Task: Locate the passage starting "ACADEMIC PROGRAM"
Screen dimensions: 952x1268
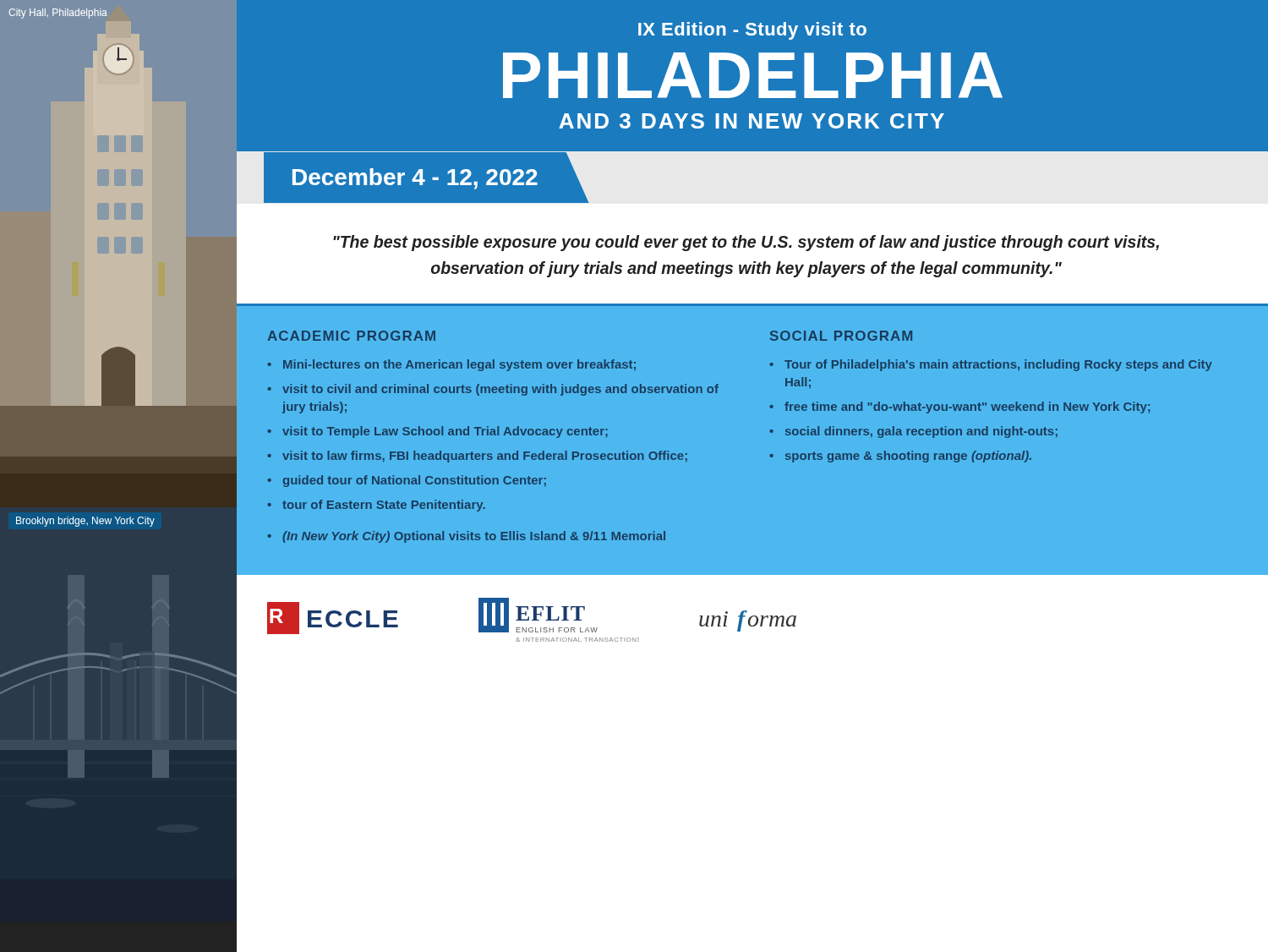Action: (352, 336)
